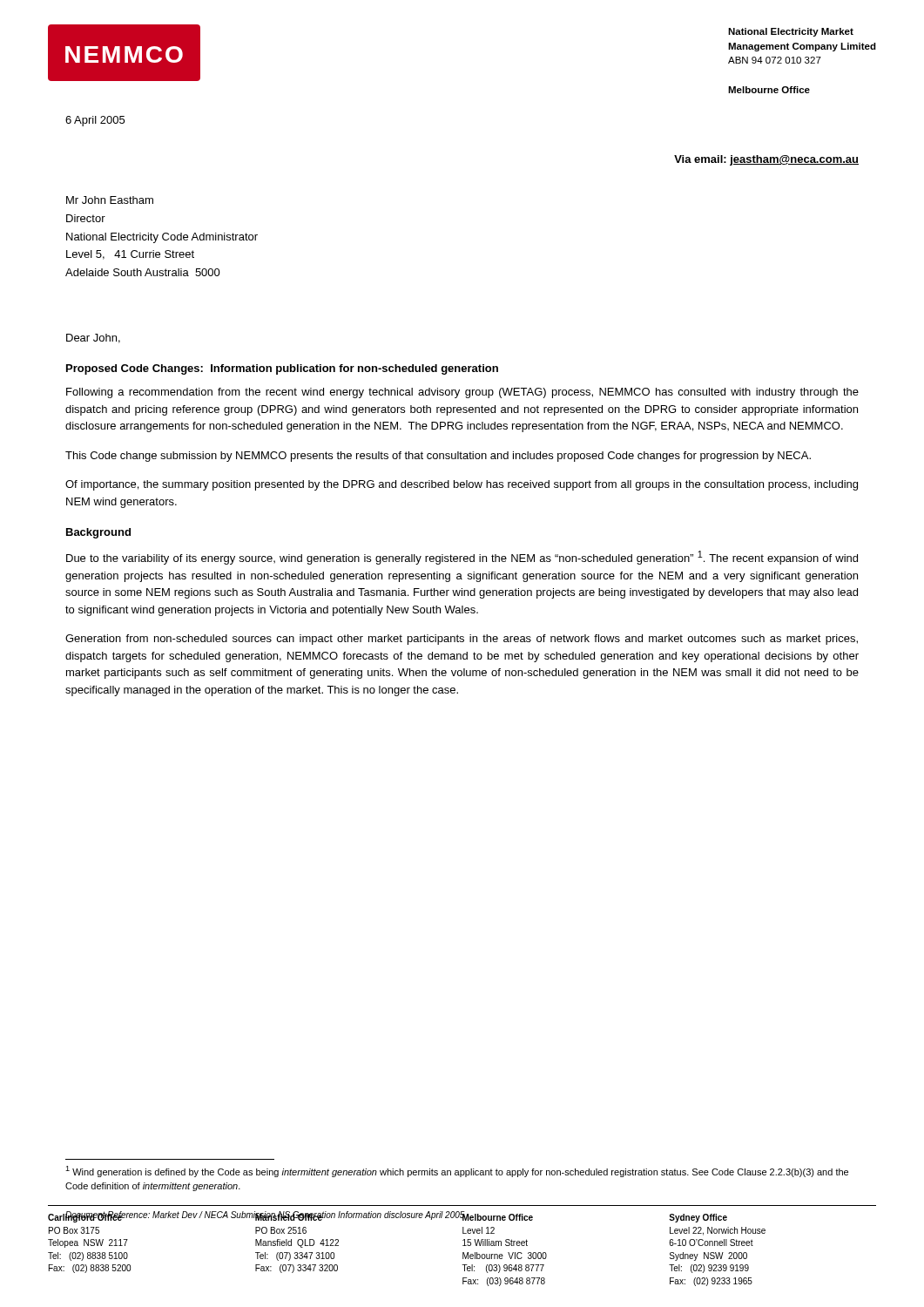Locate a logo

pos(131,53)
